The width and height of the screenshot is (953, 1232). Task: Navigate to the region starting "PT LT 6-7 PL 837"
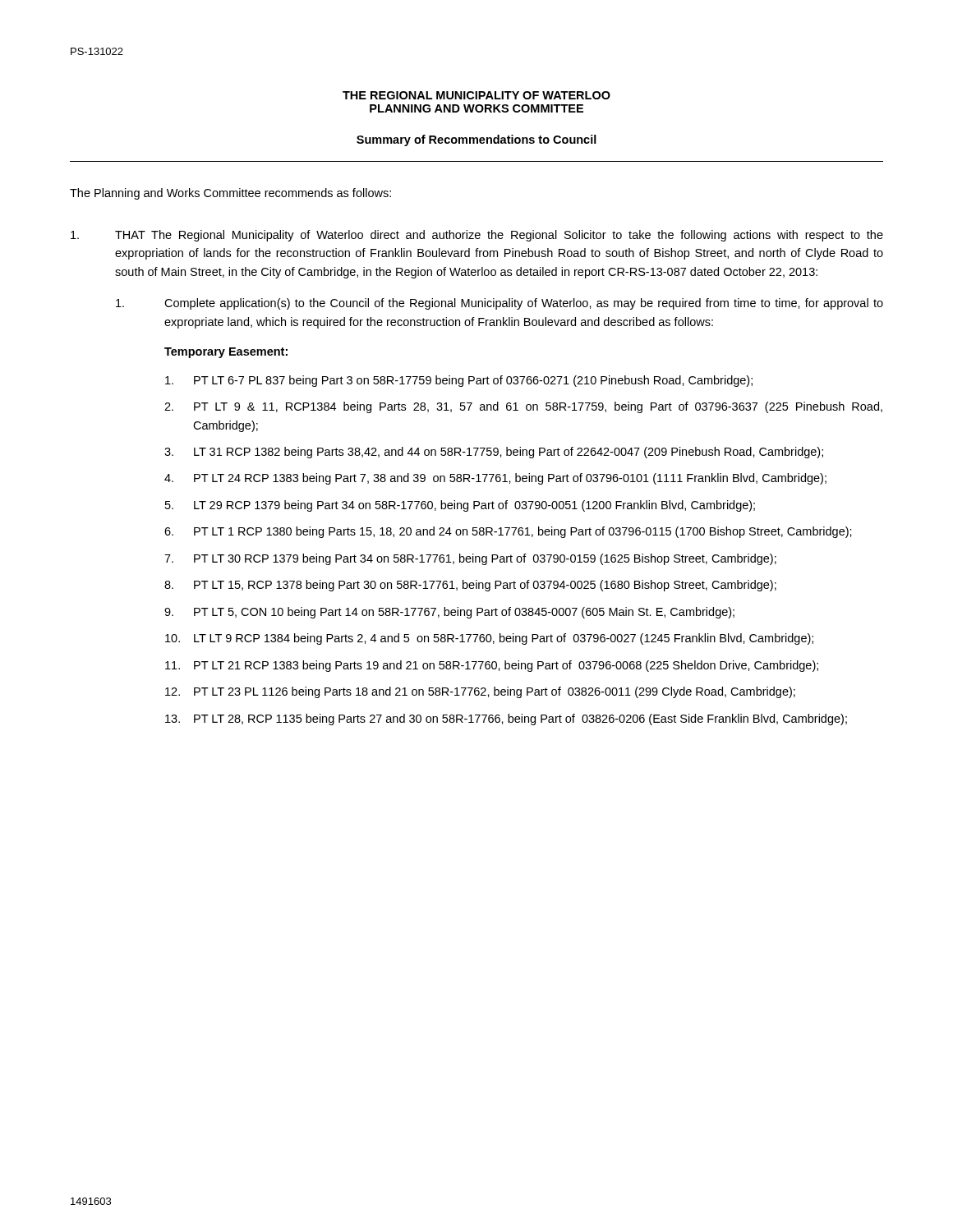[524, 380]
